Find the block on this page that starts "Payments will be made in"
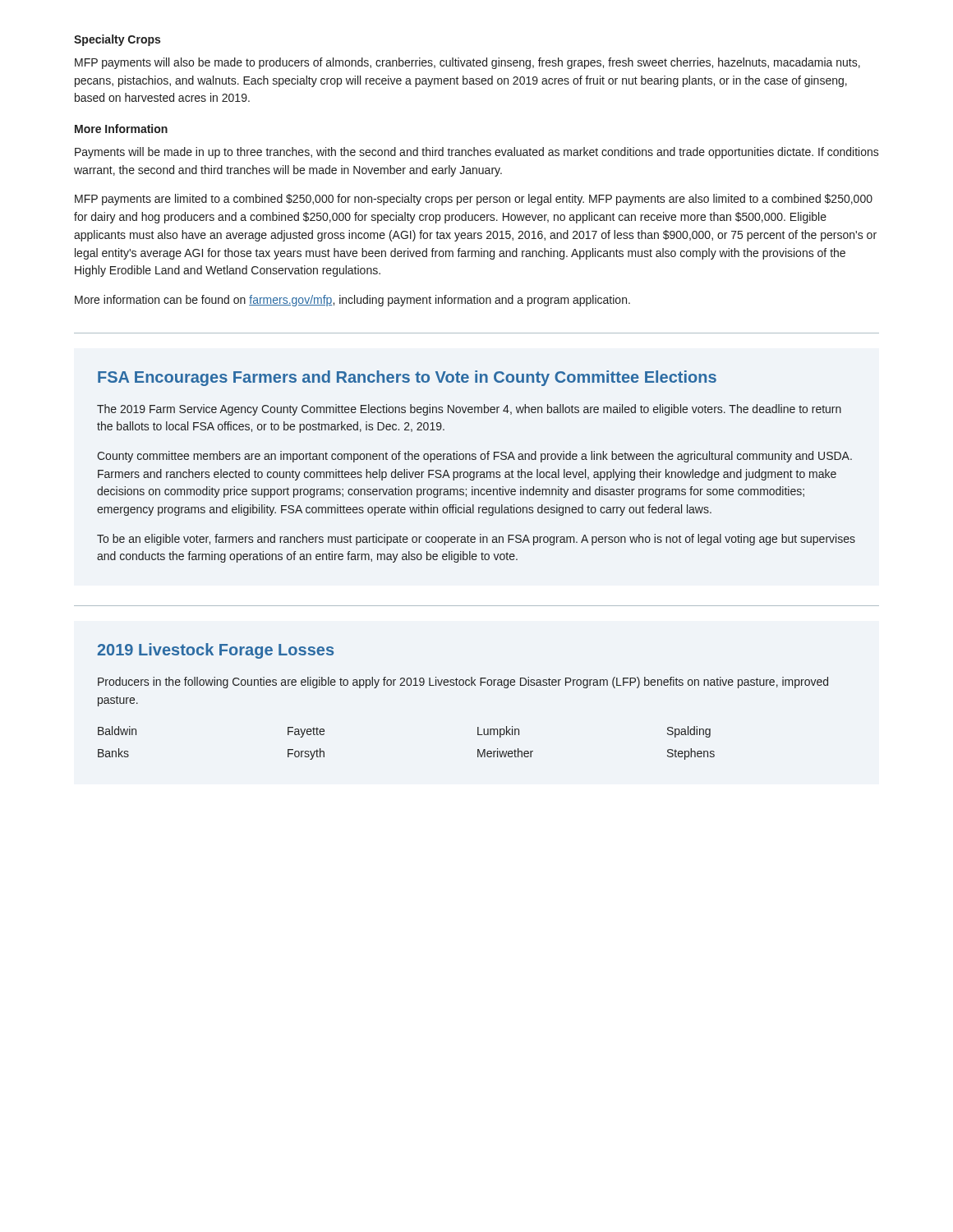Viewport: 953px width, 1232px height. (x=476, y=161)
